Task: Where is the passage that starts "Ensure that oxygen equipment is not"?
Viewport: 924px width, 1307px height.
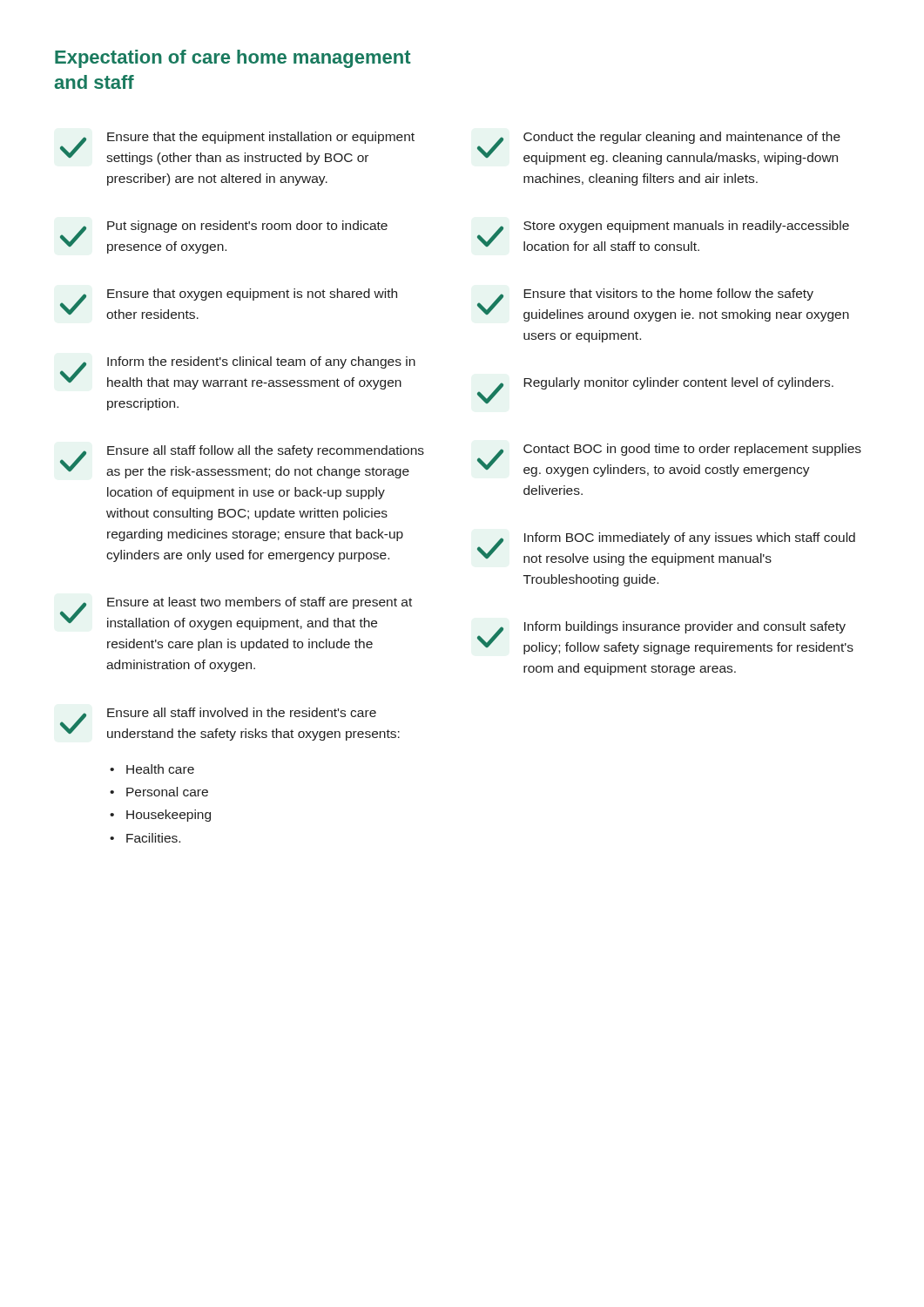Action: [241, 304]
